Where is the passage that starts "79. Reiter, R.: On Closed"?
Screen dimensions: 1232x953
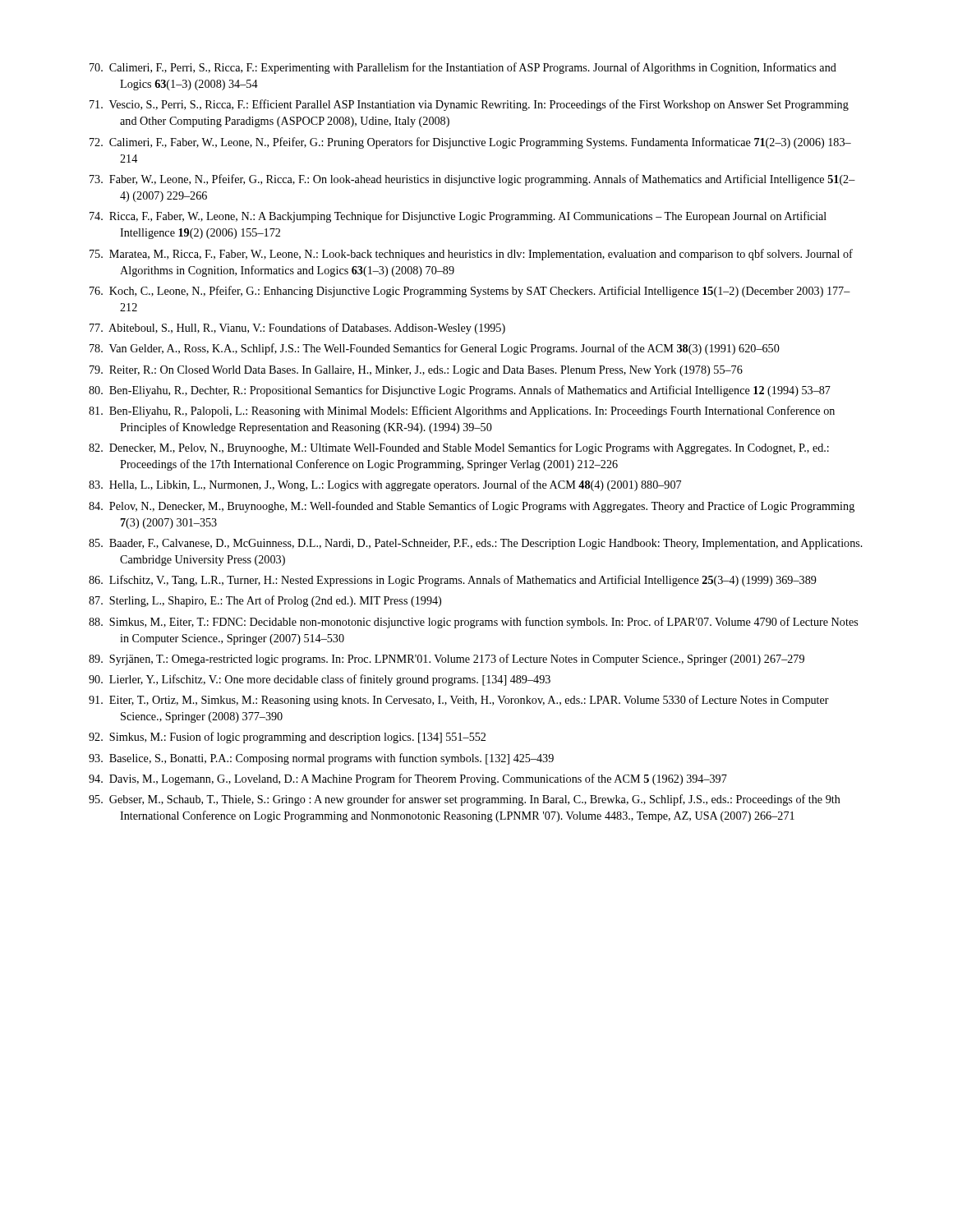(x=416, y=369)
